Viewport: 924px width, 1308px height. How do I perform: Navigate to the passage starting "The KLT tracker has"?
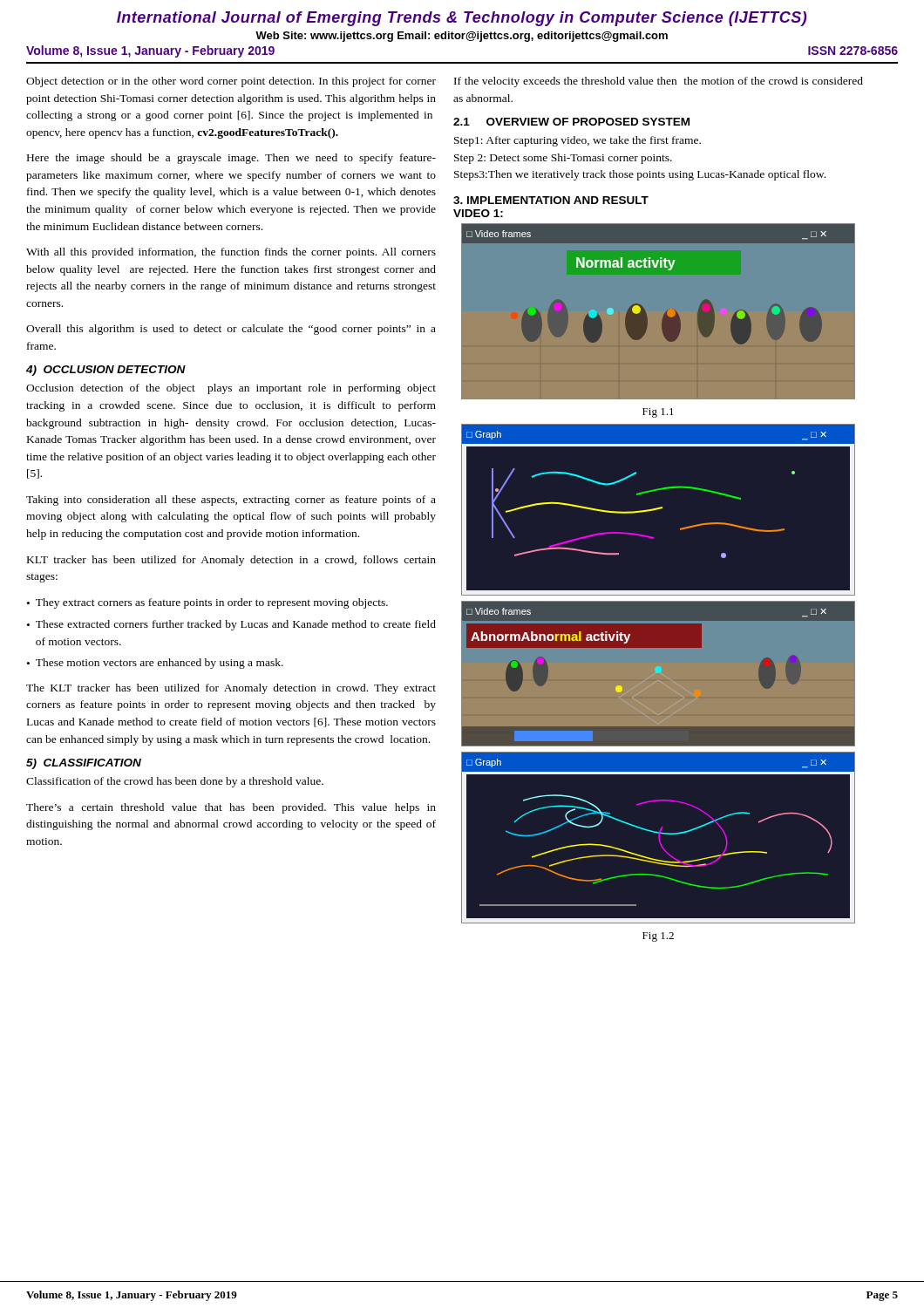(x=231, y=713)
